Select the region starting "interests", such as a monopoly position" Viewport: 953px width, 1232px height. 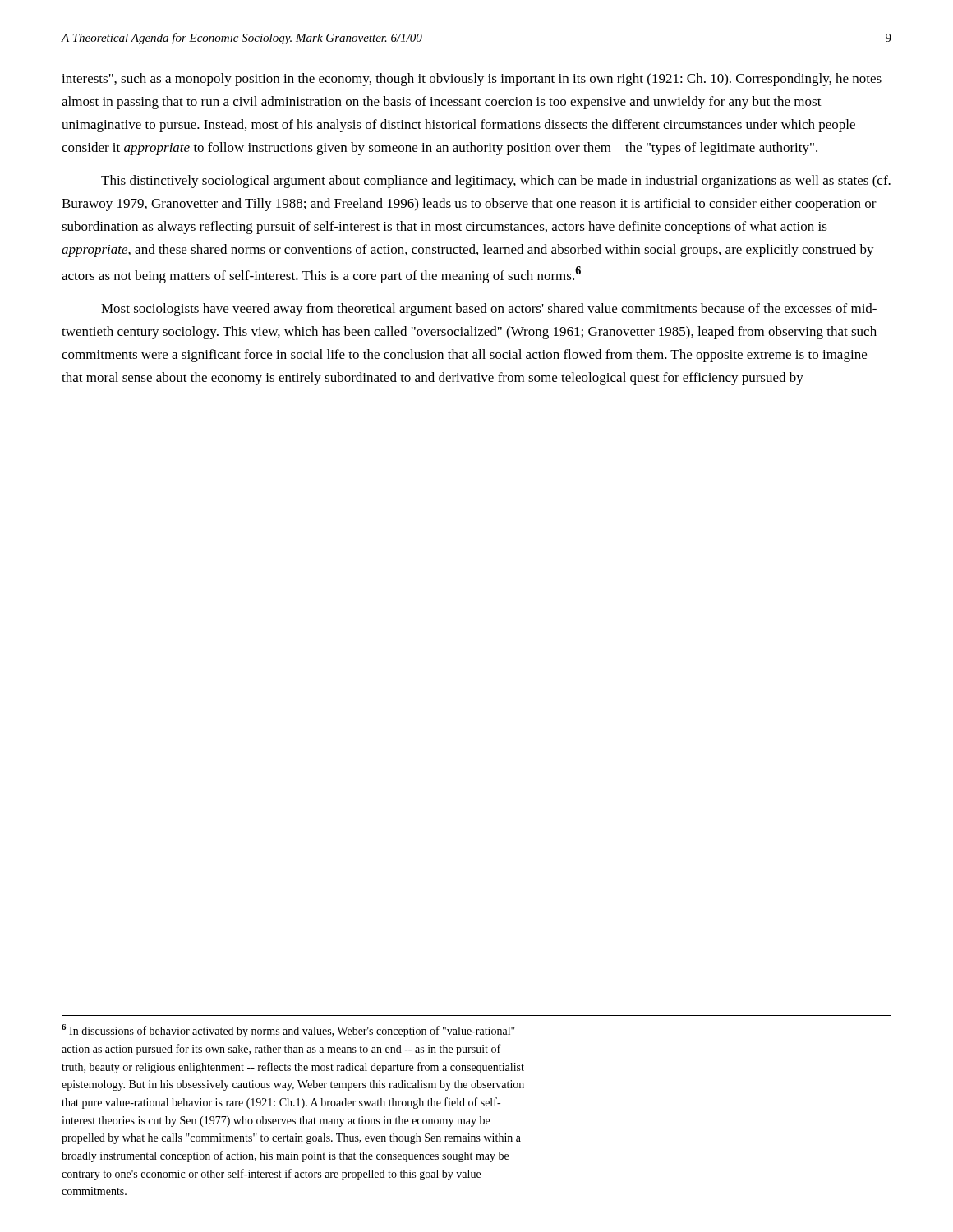[x=476, y=113]
